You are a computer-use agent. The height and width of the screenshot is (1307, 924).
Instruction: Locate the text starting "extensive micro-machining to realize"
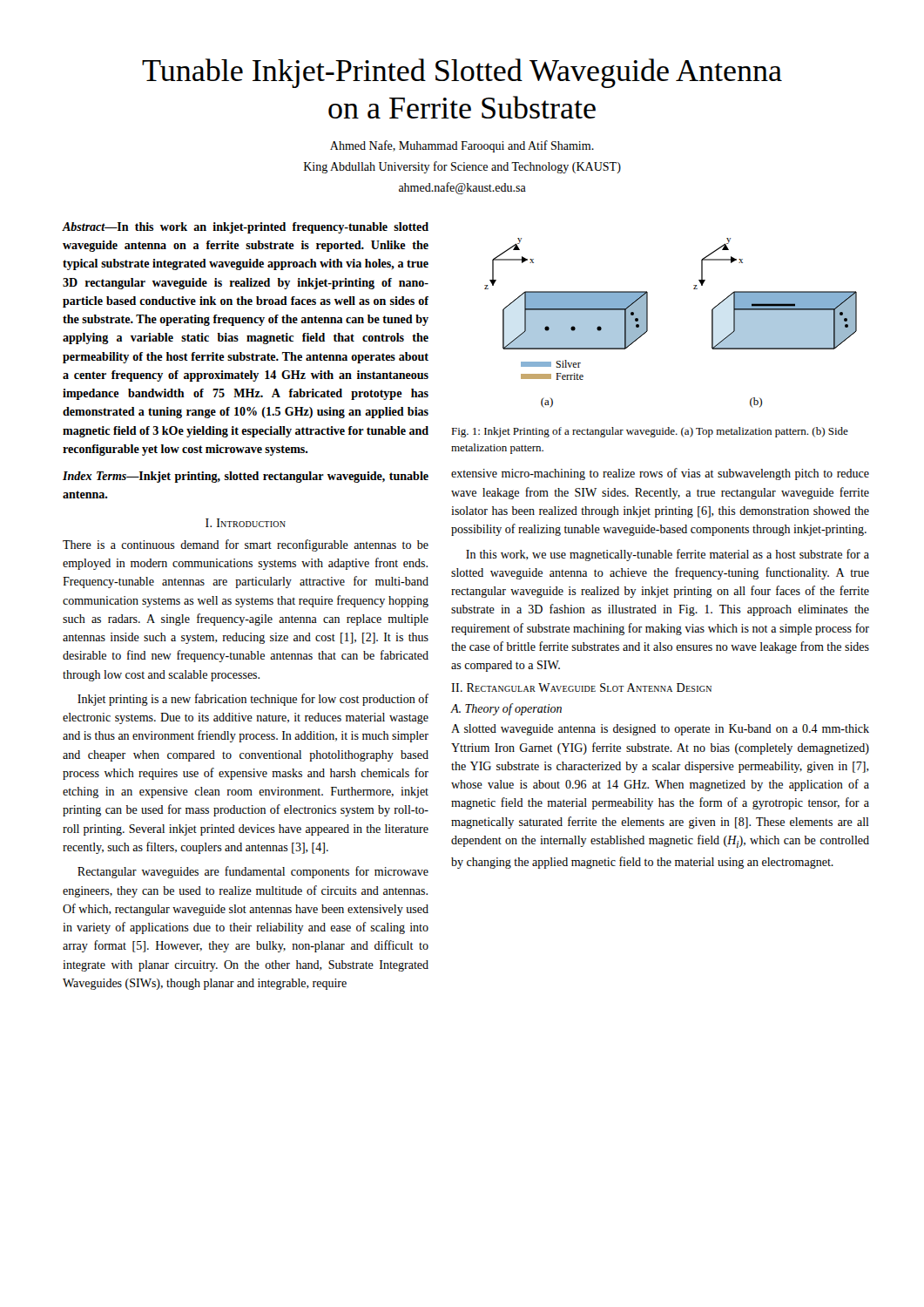[660, 570]
